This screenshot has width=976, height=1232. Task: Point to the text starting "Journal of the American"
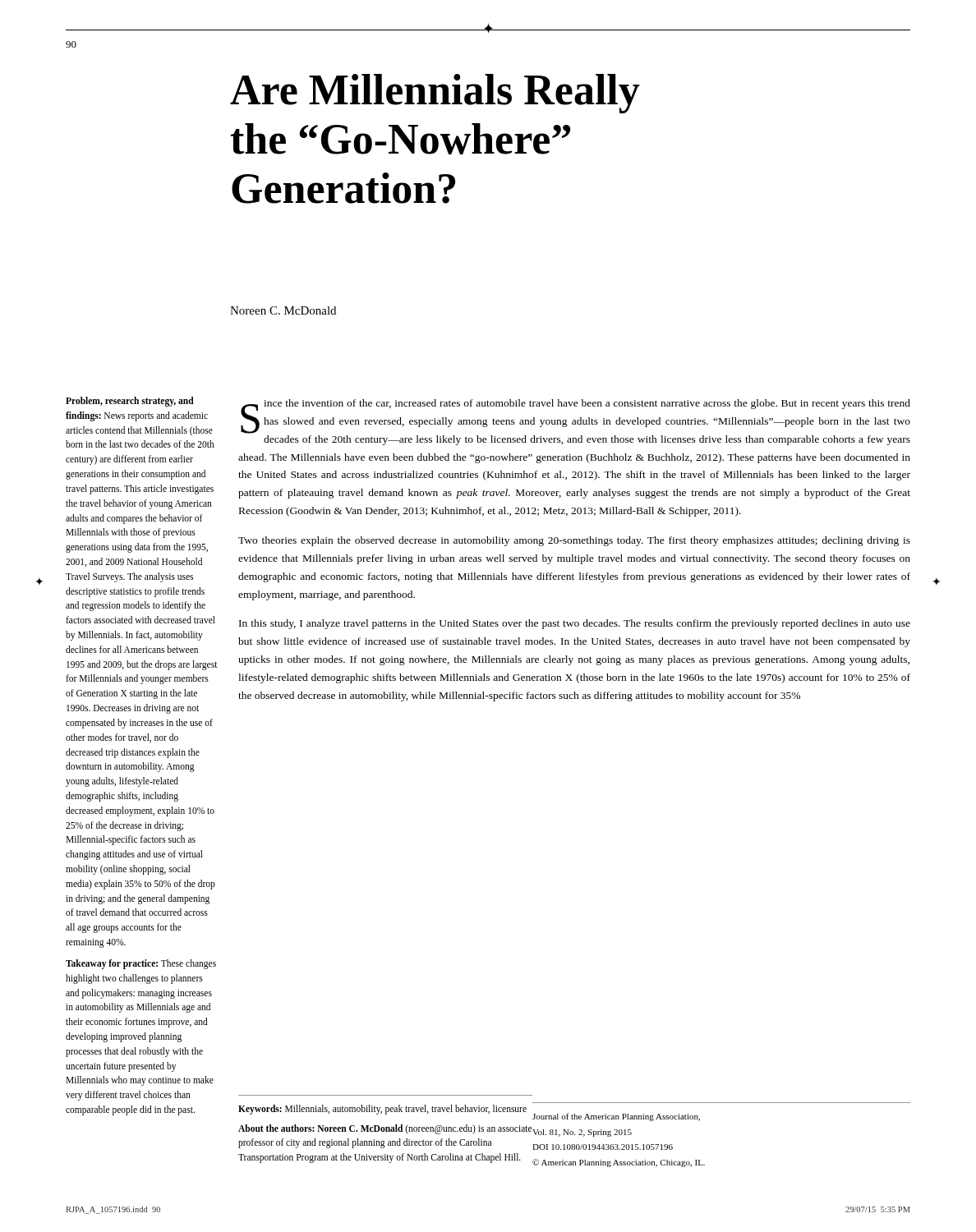coord(616,1117)
